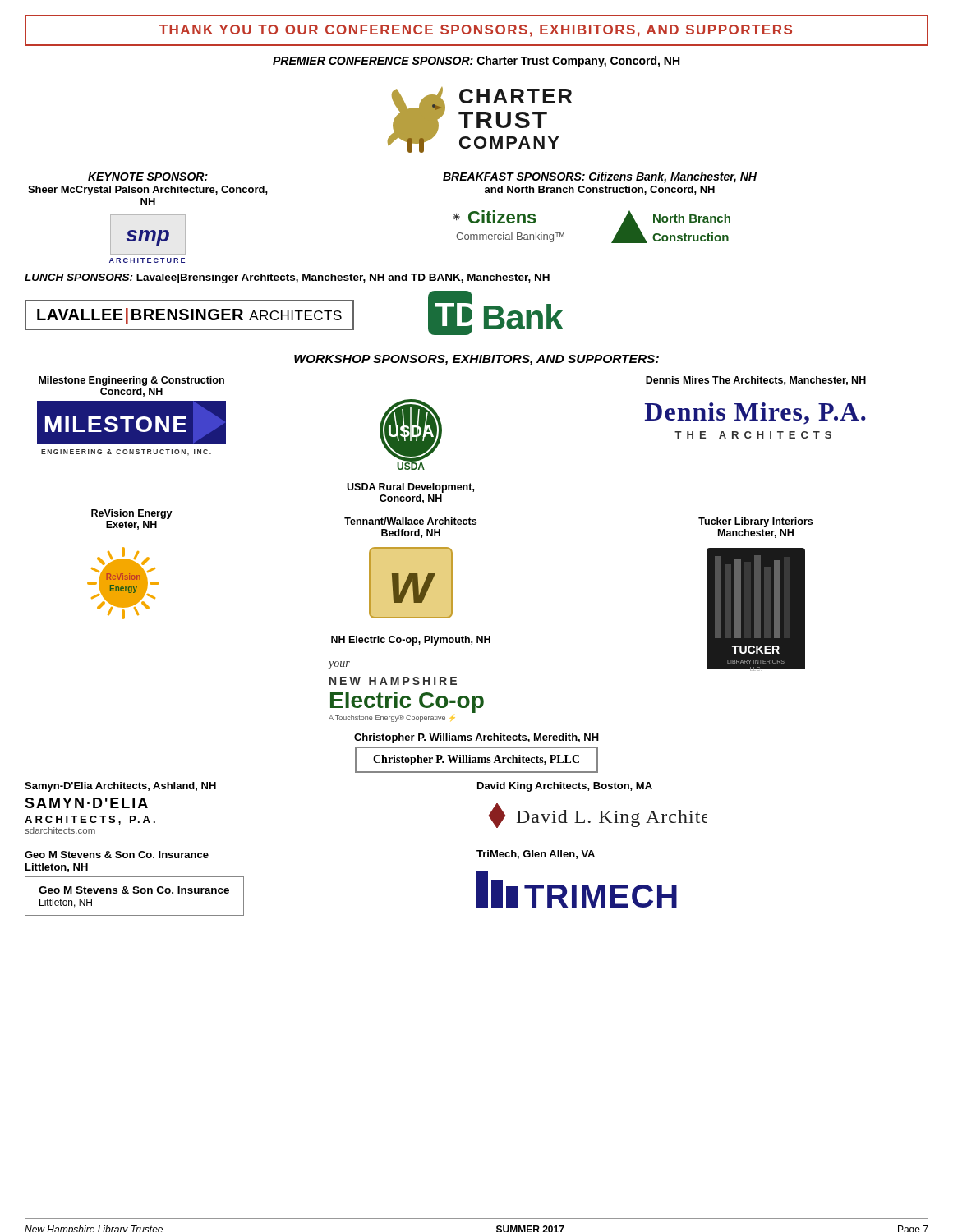Where does it say "ReVision EnergyExeter, NH"?
This screenshot has height=1232, width=953.
(131, 519)
